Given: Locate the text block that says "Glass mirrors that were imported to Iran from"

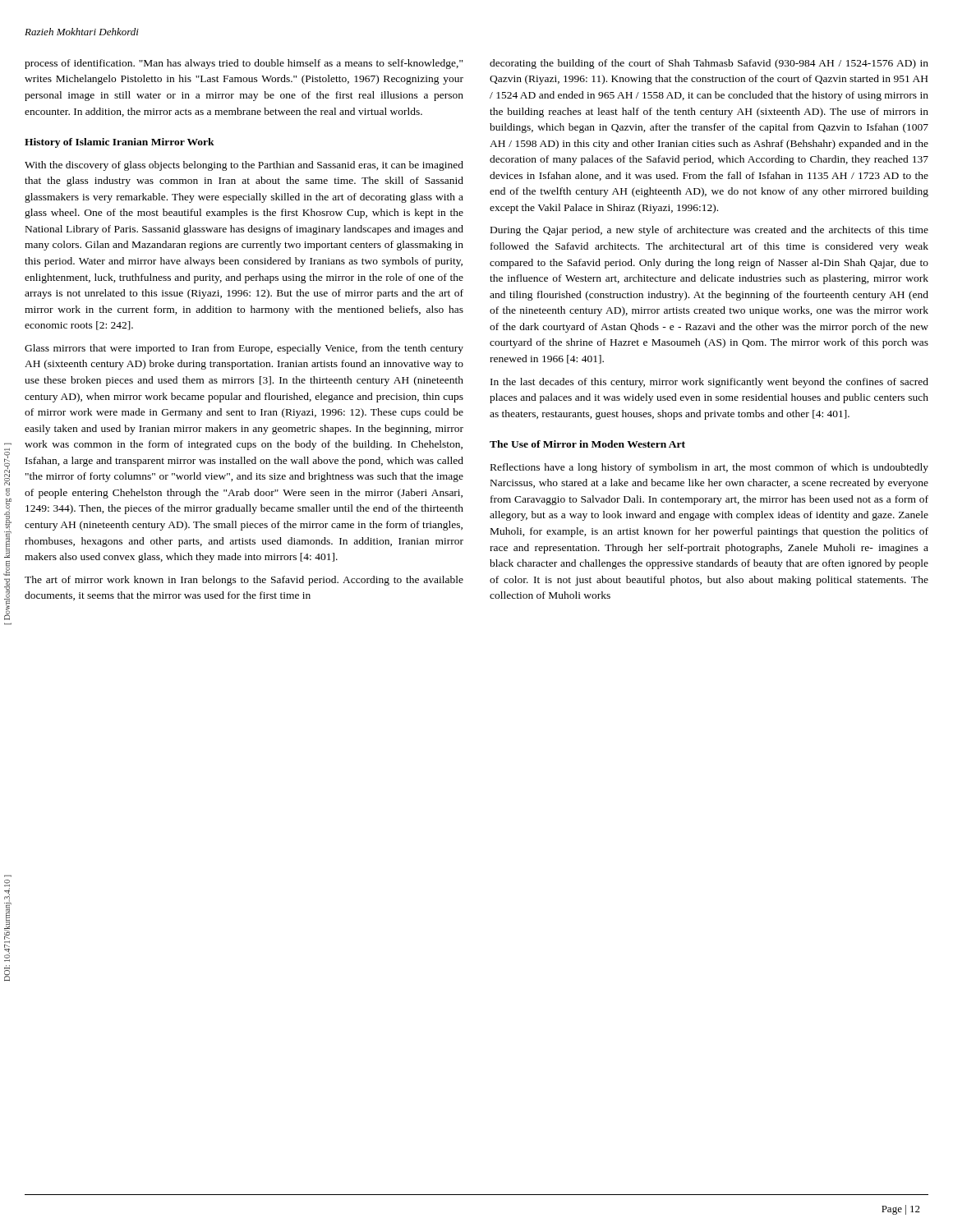Looking at the screenshot, I should tap(244, 452).
